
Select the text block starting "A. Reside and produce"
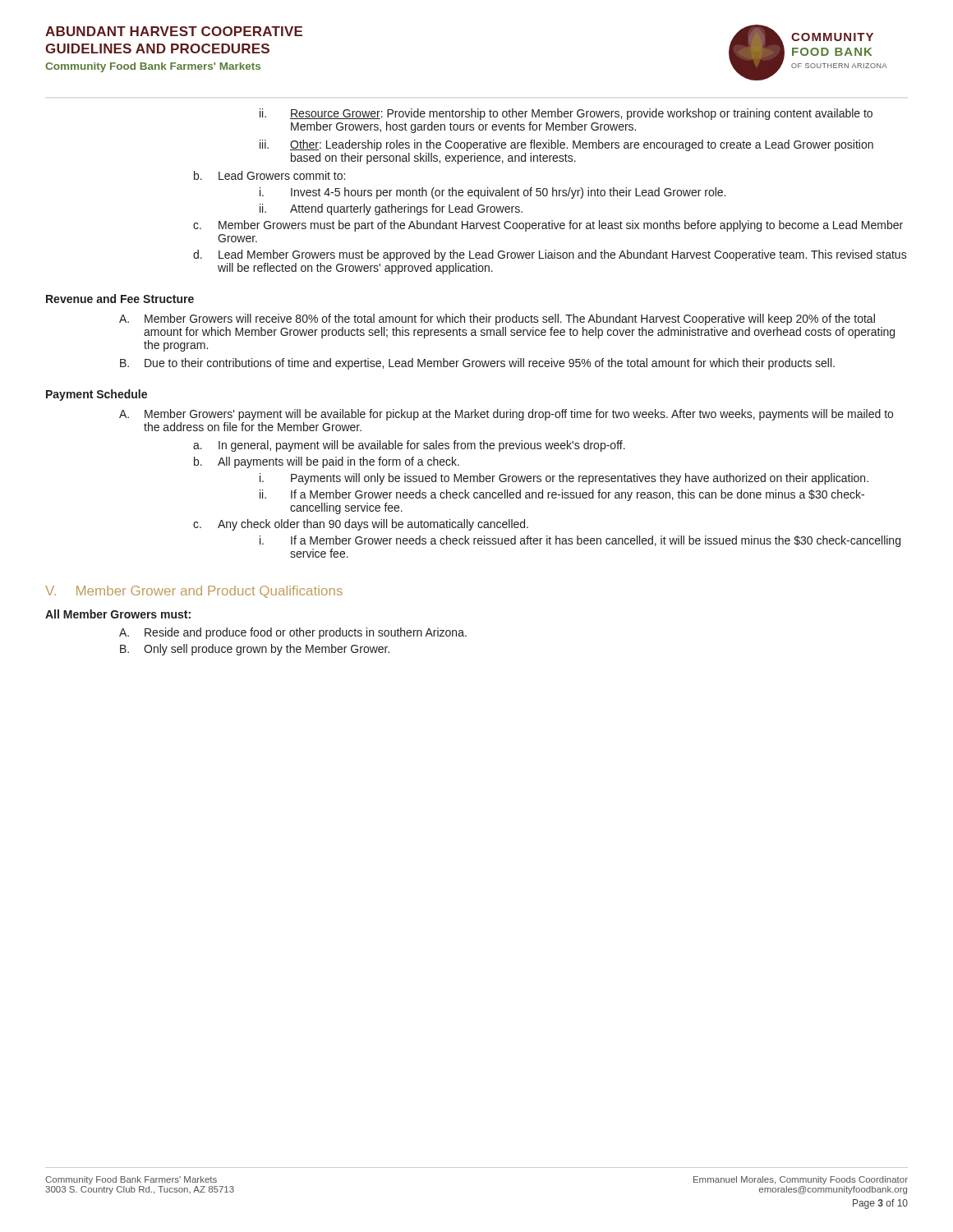point(293,633)
